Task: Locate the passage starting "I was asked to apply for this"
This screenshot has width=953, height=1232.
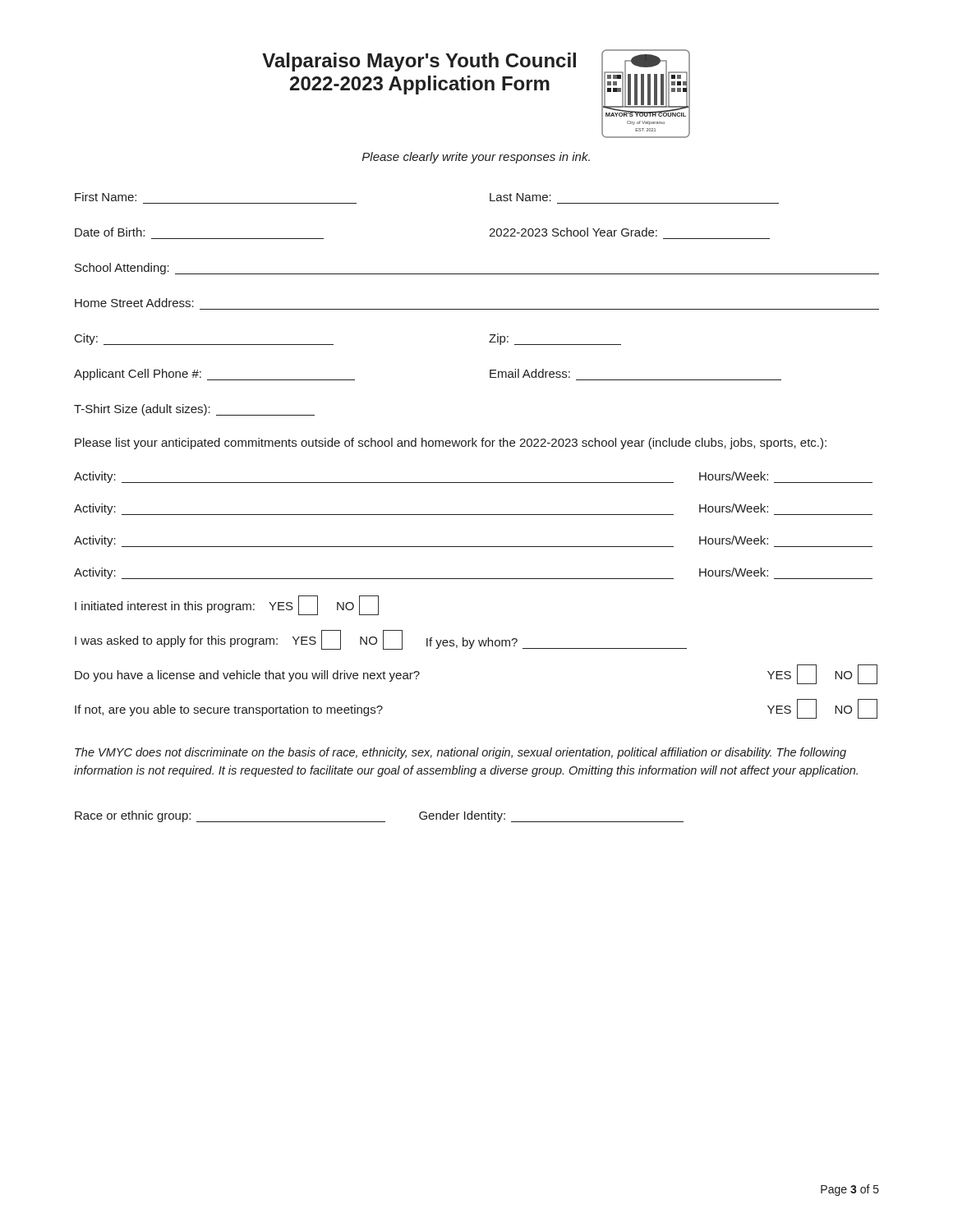Action: click(381, 640)
